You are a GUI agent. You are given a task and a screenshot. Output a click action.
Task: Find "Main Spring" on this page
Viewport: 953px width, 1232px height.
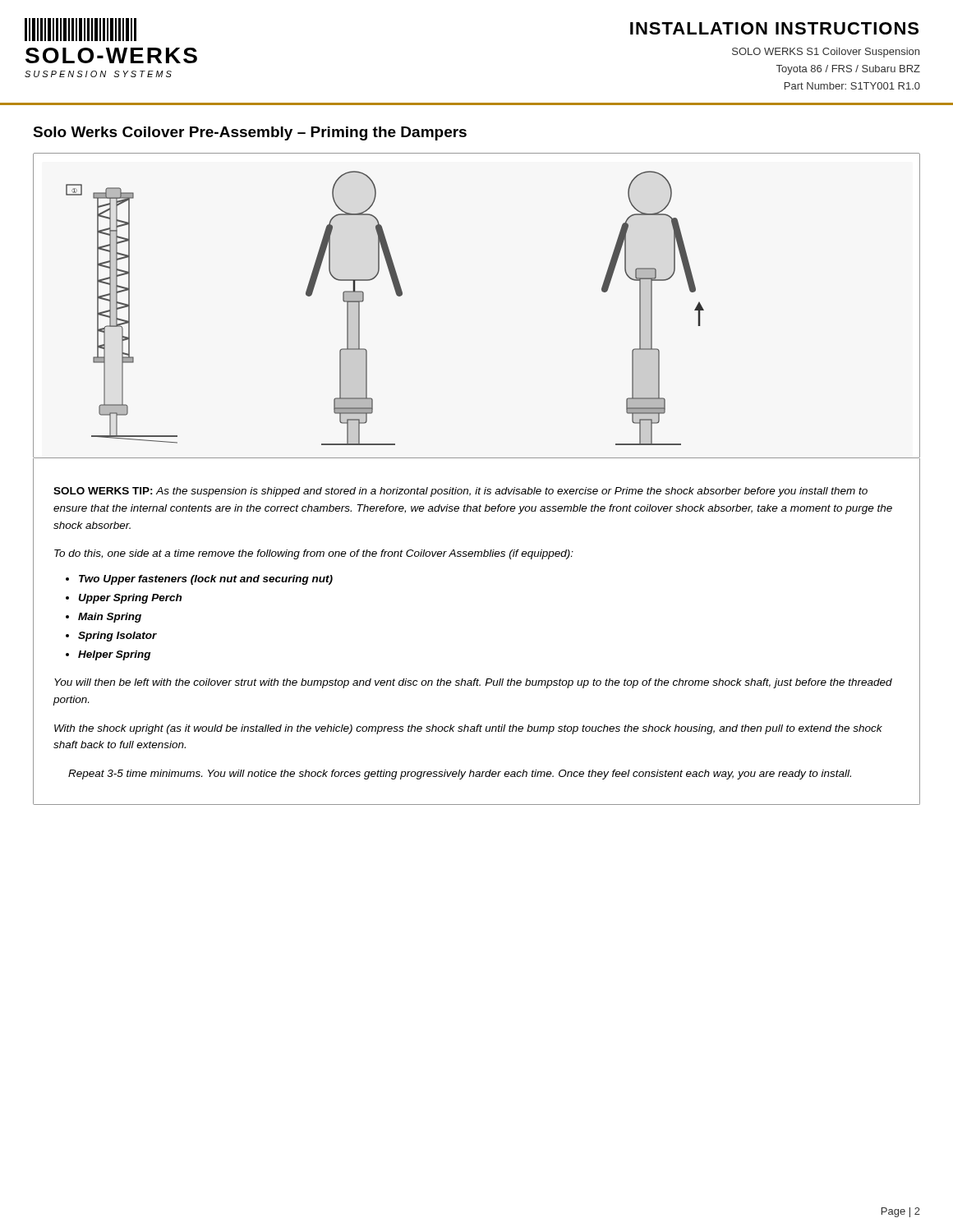point(110,616)
